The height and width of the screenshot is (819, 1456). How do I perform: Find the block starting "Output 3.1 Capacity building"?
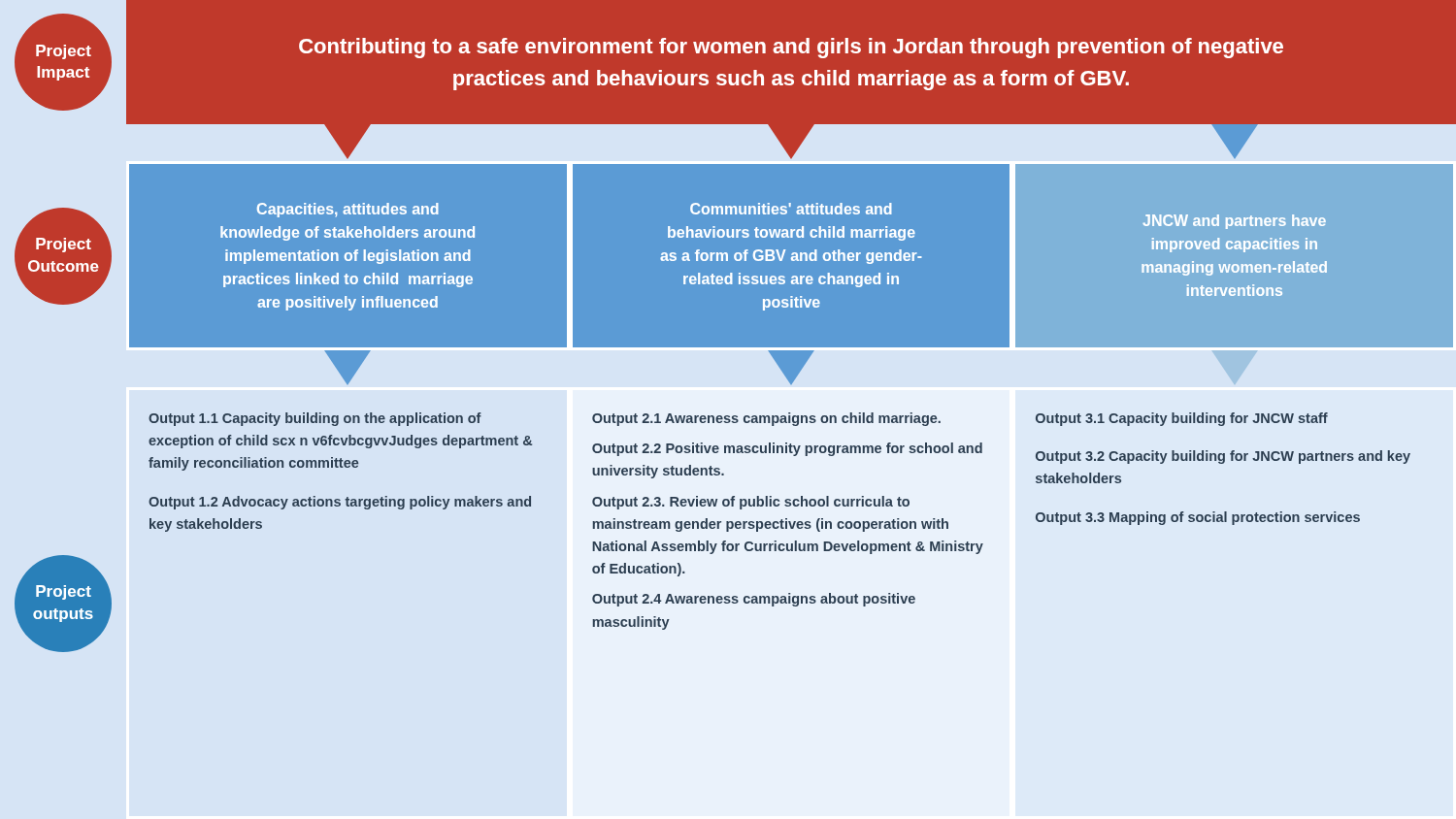(1234, 468)
